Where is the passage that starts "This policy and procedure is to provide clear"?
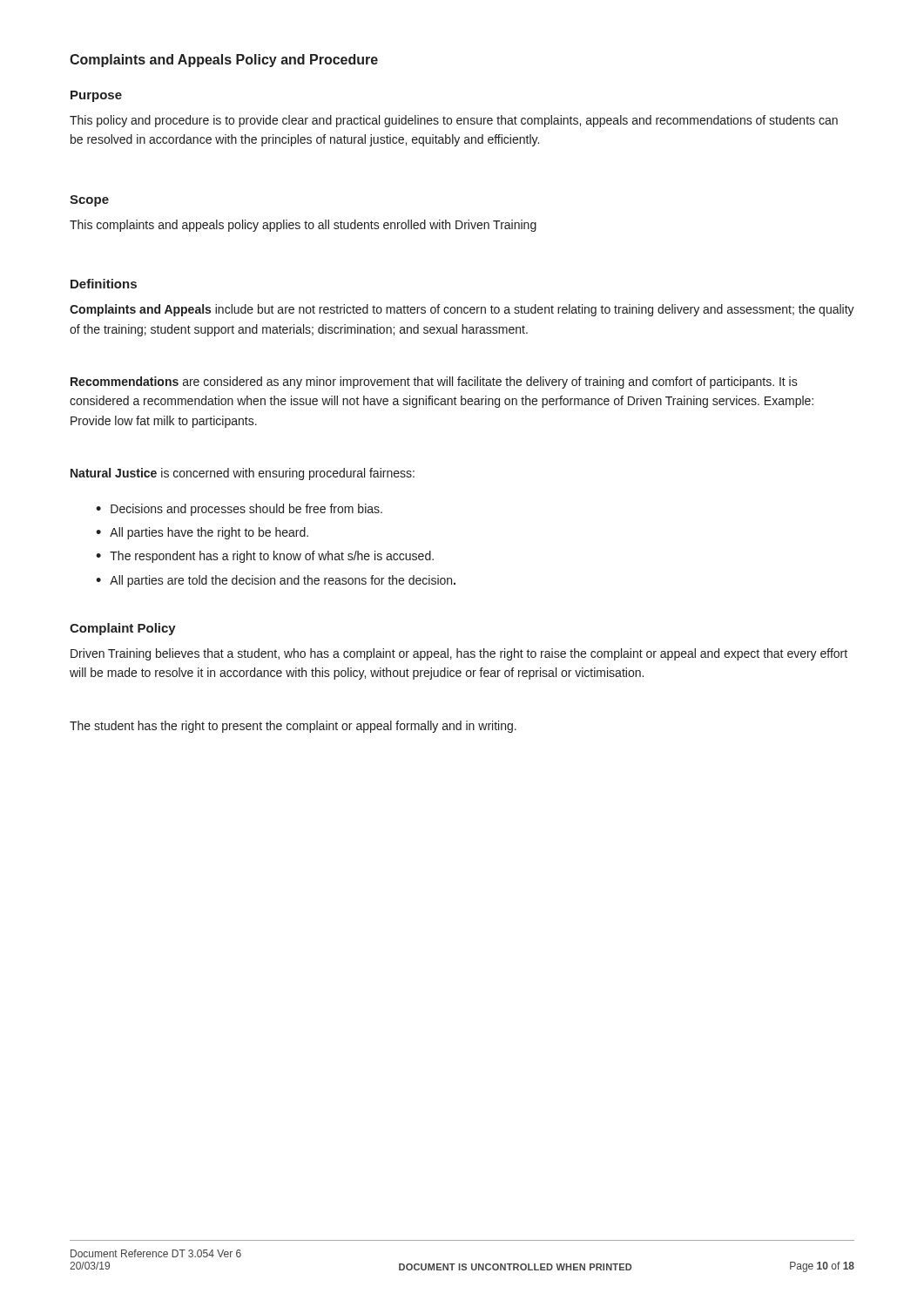 (x=454, y=130)
